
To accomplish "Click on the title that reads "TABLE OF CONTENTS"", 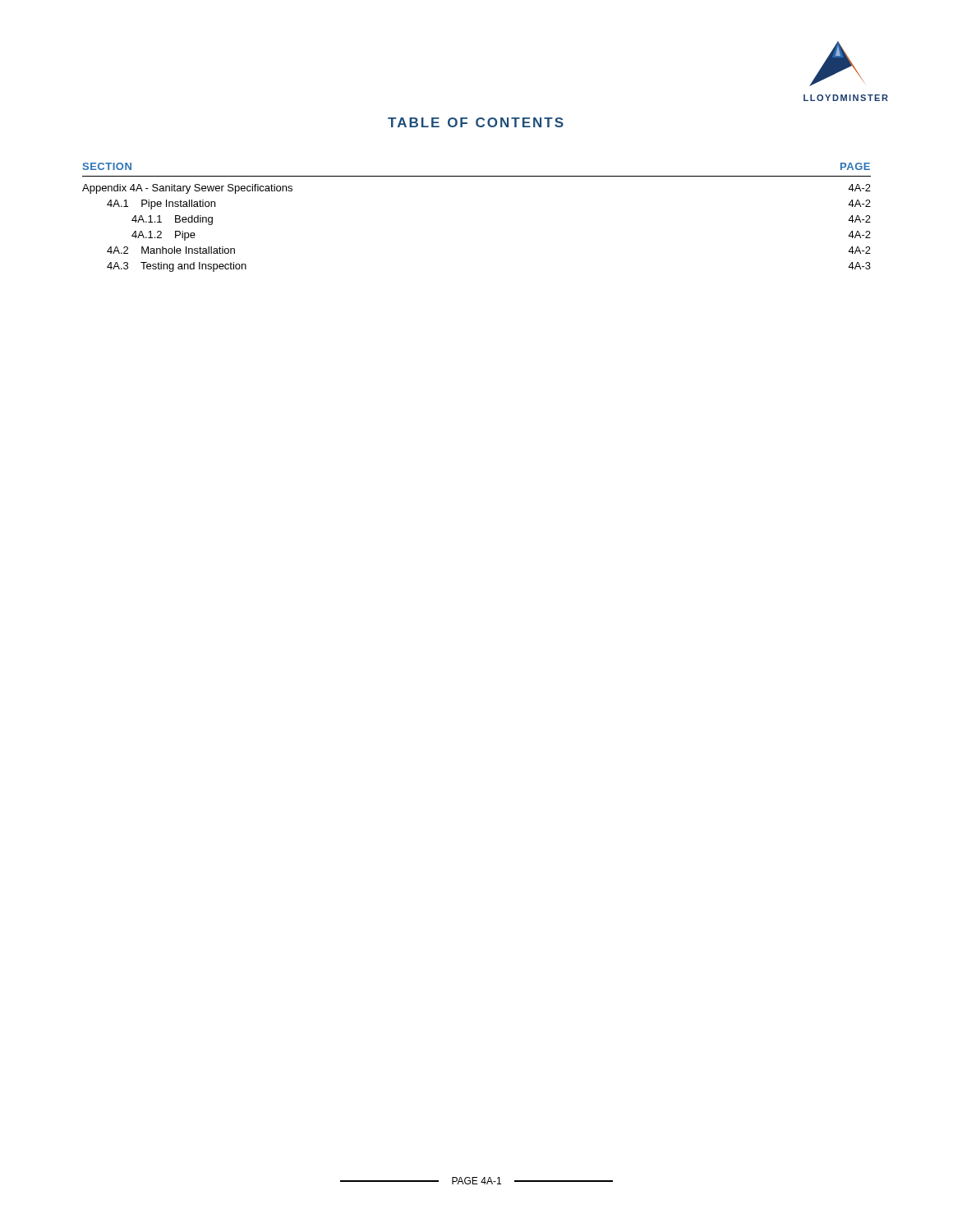I will click(x=476, y=123).
